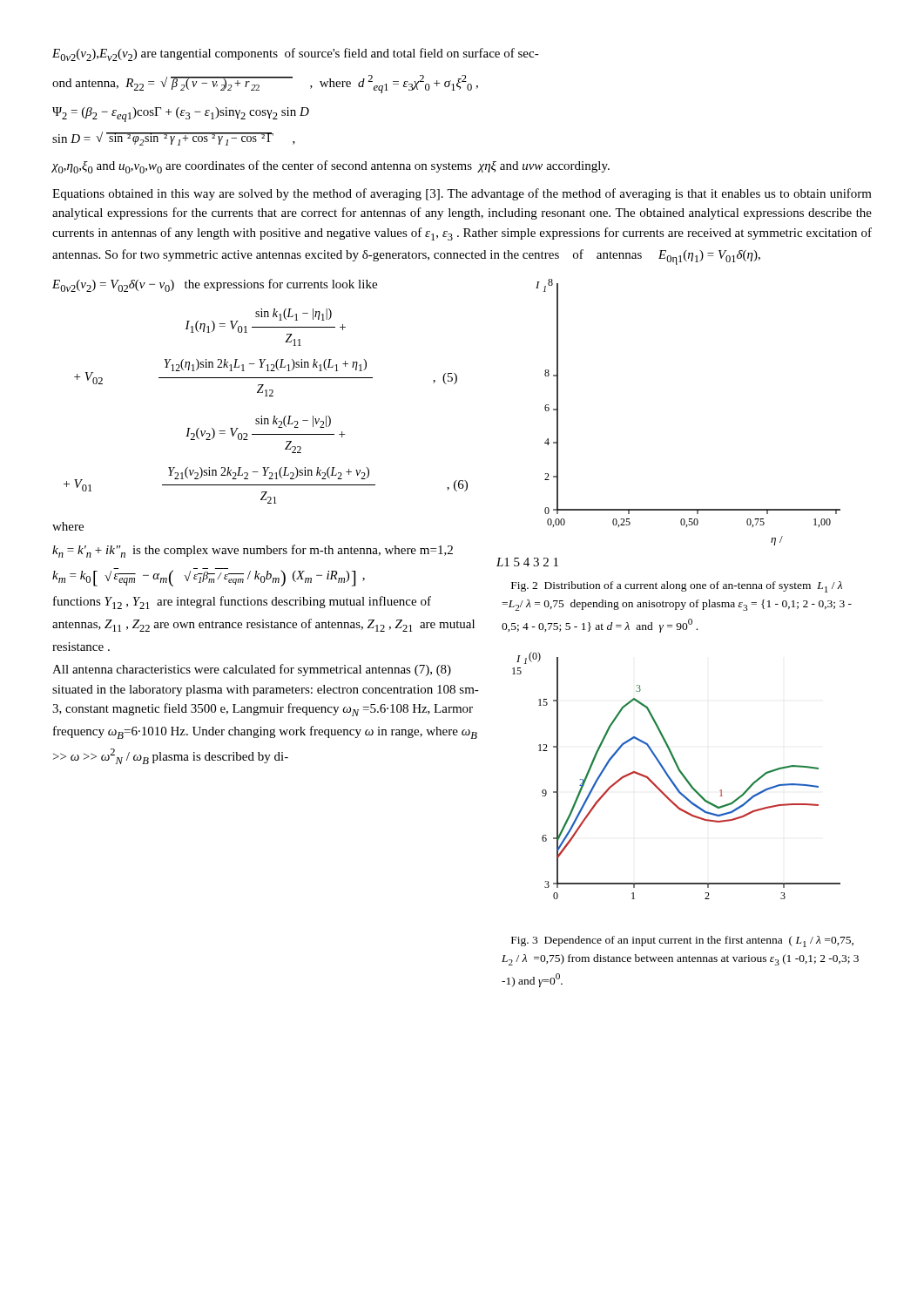Locate the text block with the text "E0v2(v2) = V02δ(v"
The width and height of the screenshot is (924, 1307).
[x=215, y=286]
